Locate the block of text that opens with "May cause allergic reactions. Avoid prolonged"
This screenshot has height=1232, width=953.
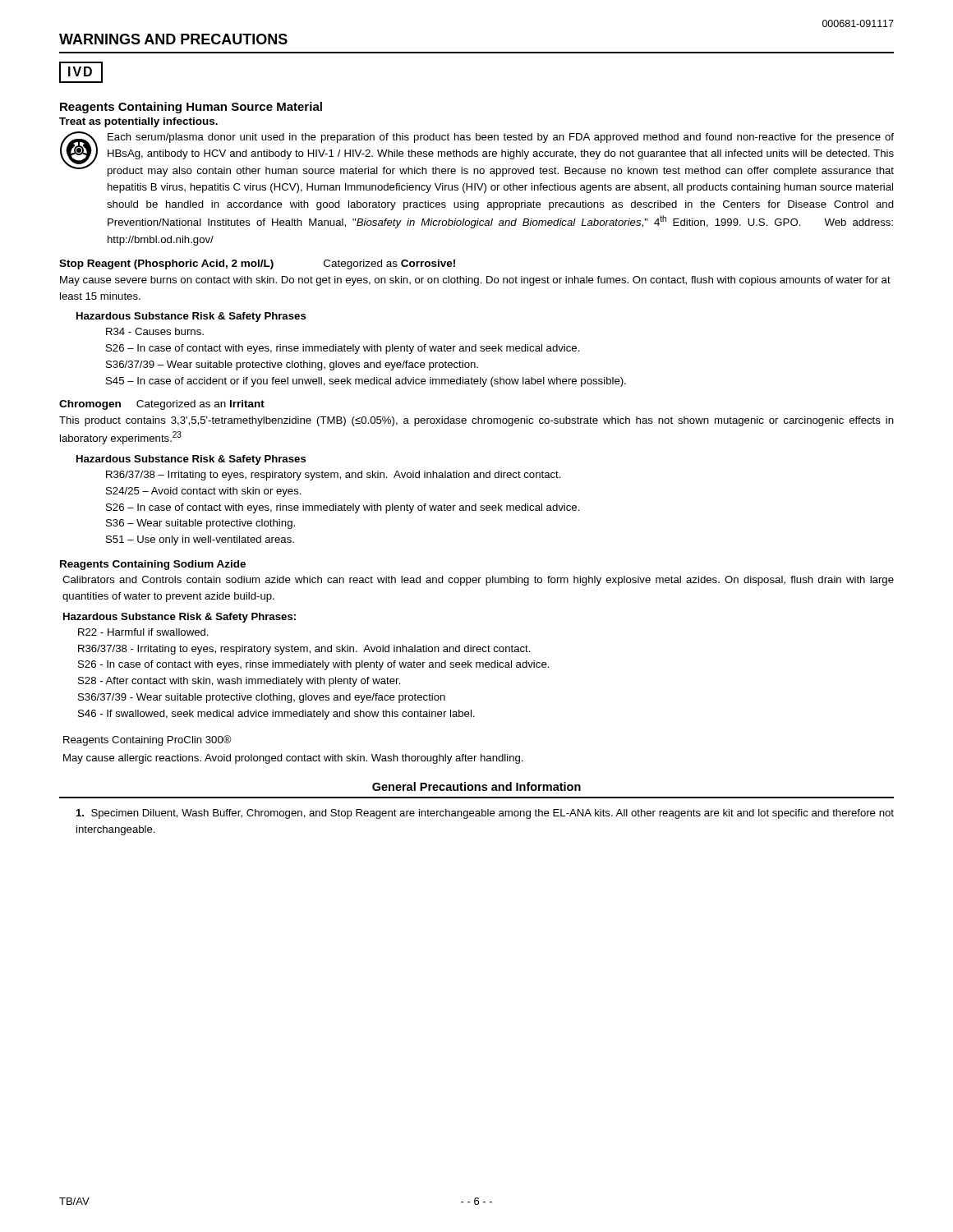[x=293, y=758]
